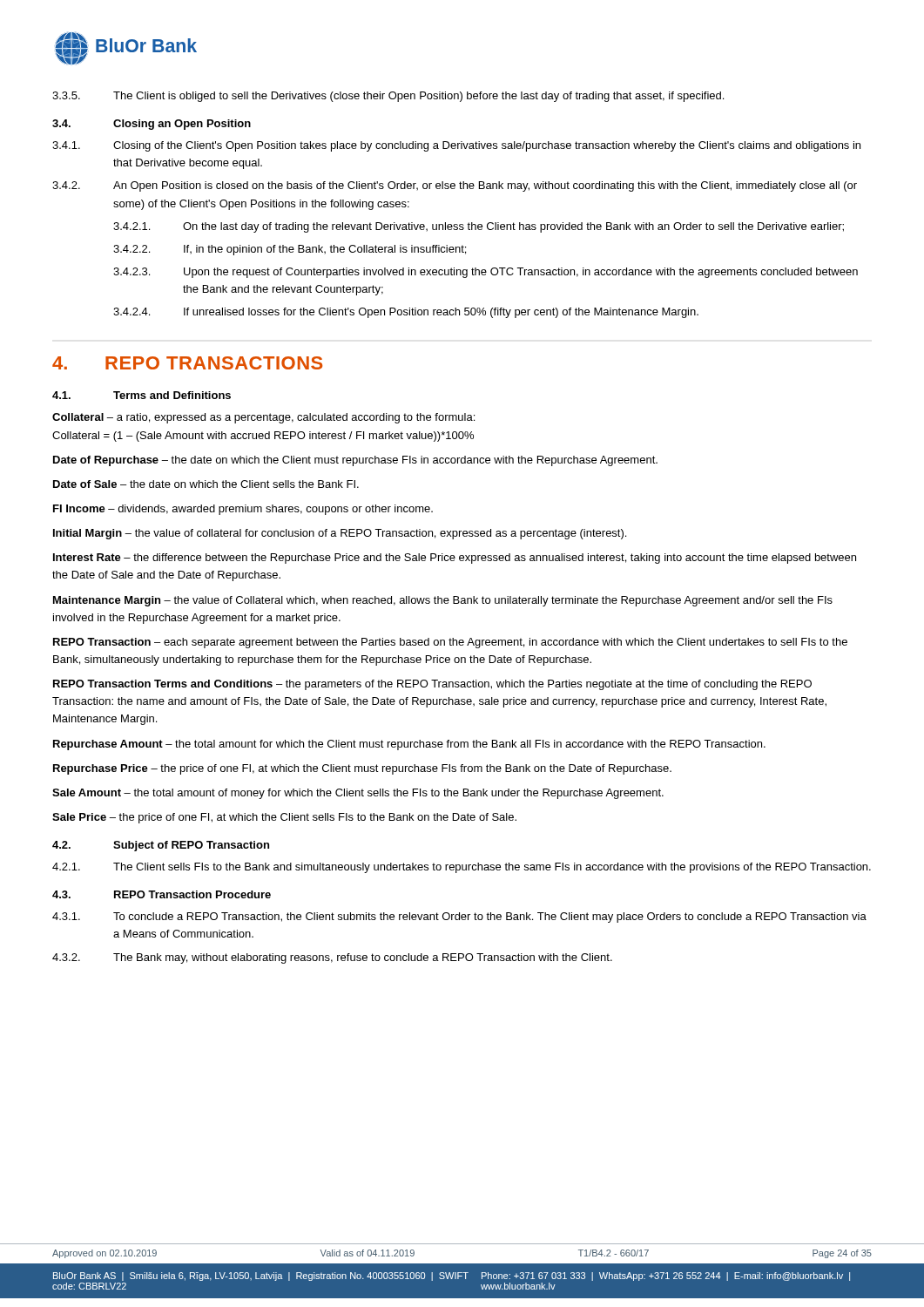The image size is (924, 1307).
Task: Locate the list item that says "3.4.2.4. If unrealised losses for the Client's Open"
Action: (492, 312)
